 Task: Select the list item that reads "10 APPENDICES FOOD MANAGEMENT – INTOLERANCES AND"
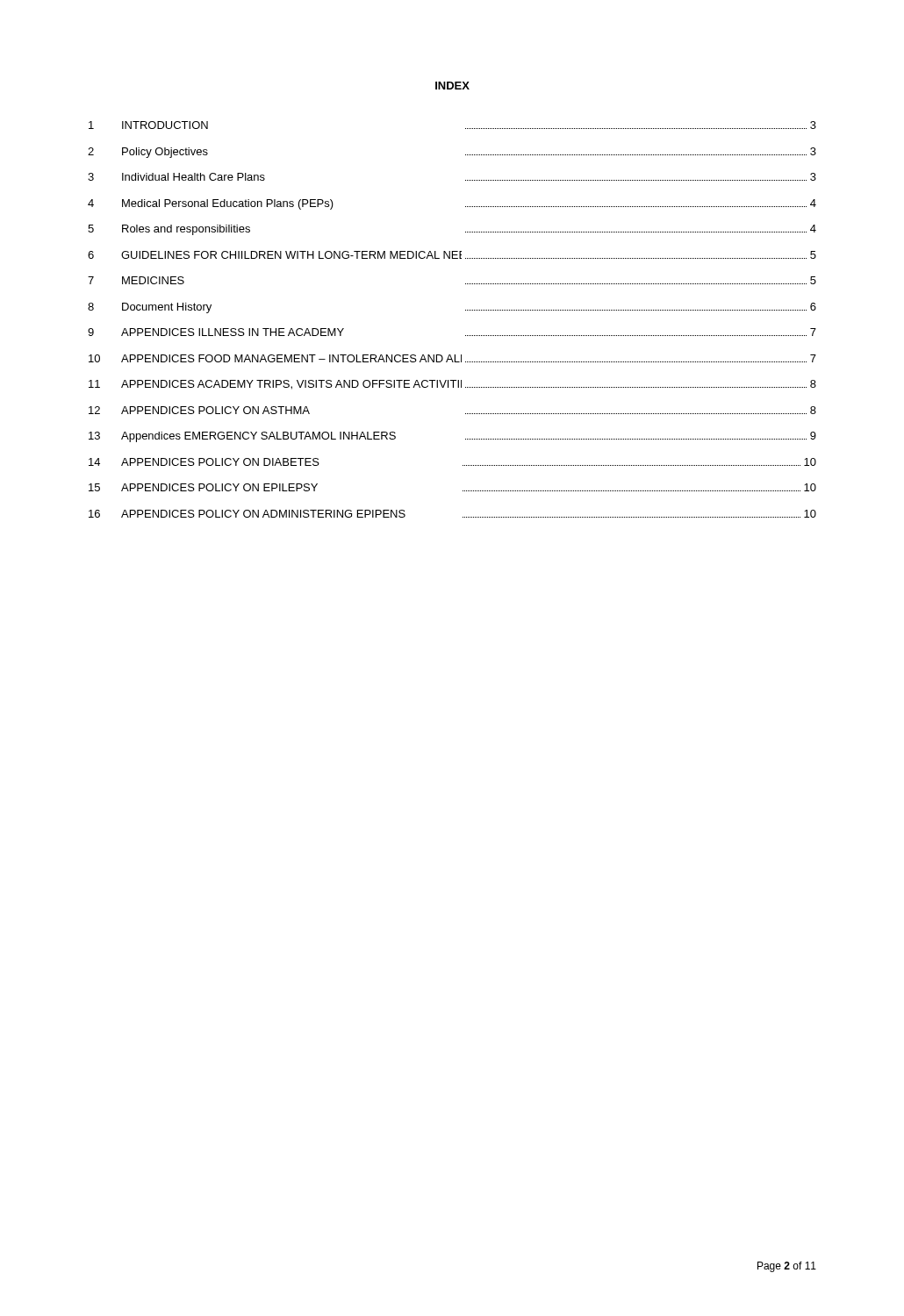452,358
